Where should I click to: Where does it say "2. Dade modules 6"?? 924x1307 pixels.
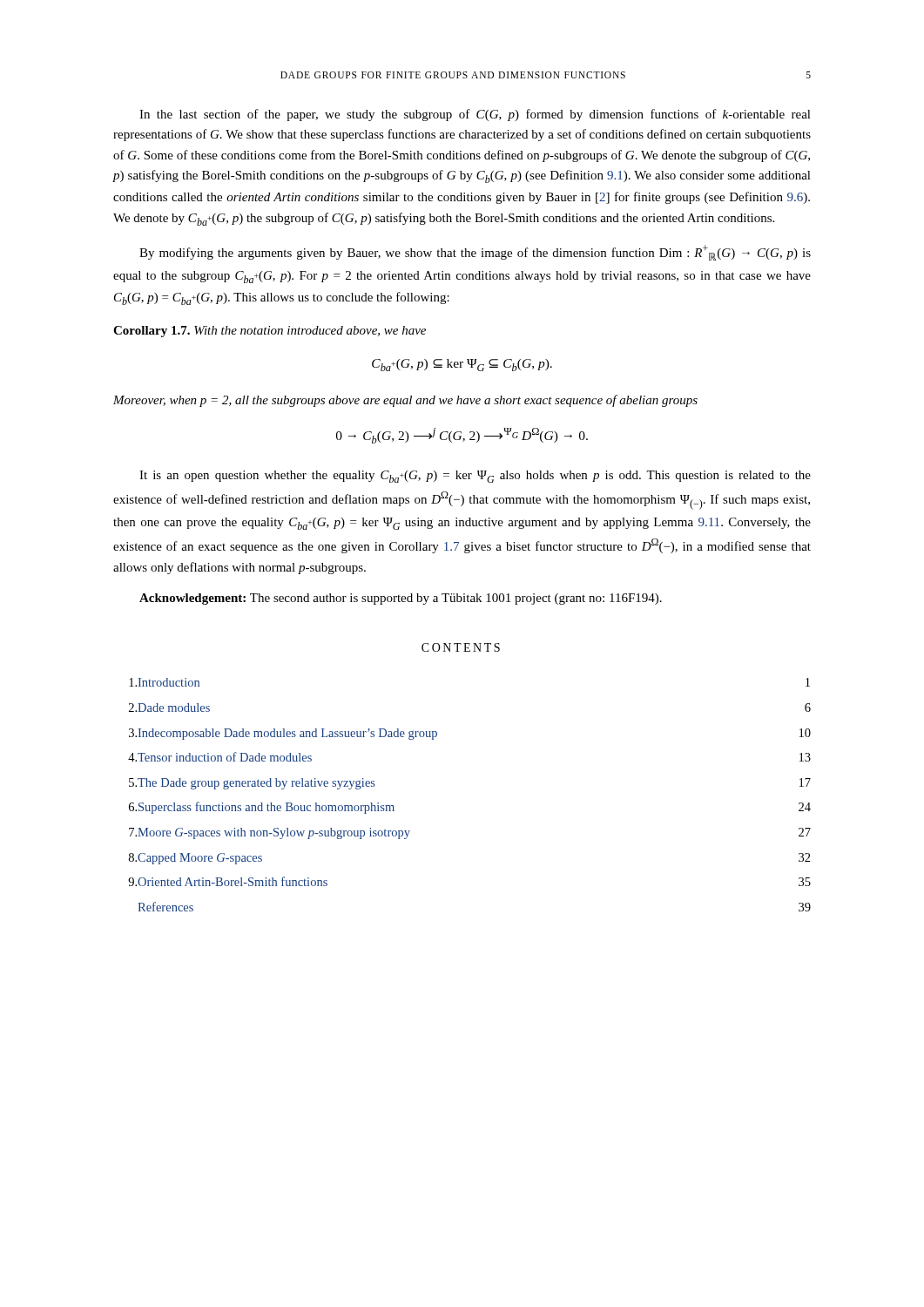pyautogui.click(x=172, y=707)
